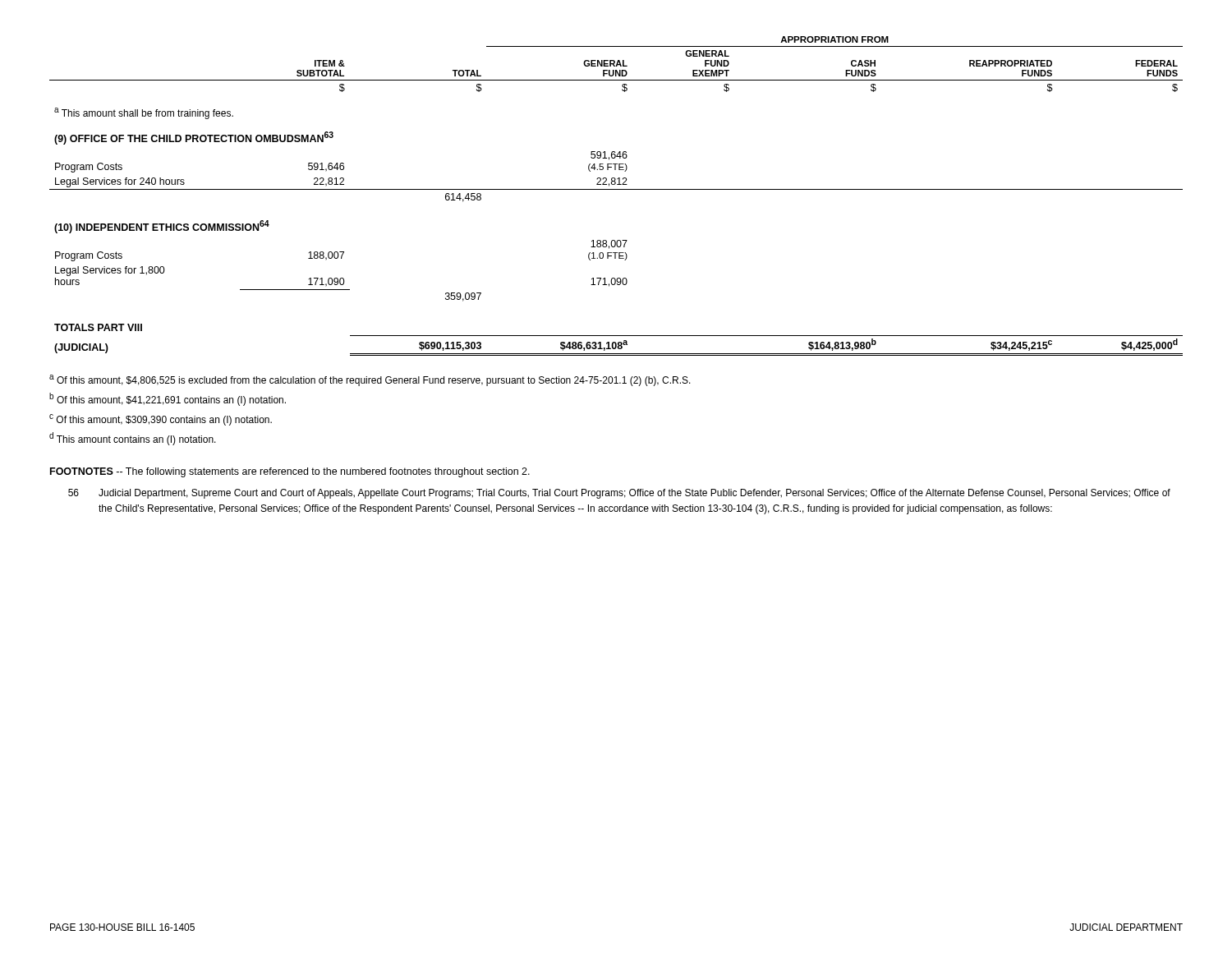The width and height of the screenshot is (1232, 953).
Task: Point to the text block starting "FOOTNOTES -- The following statements"
Action: [290, 472]
